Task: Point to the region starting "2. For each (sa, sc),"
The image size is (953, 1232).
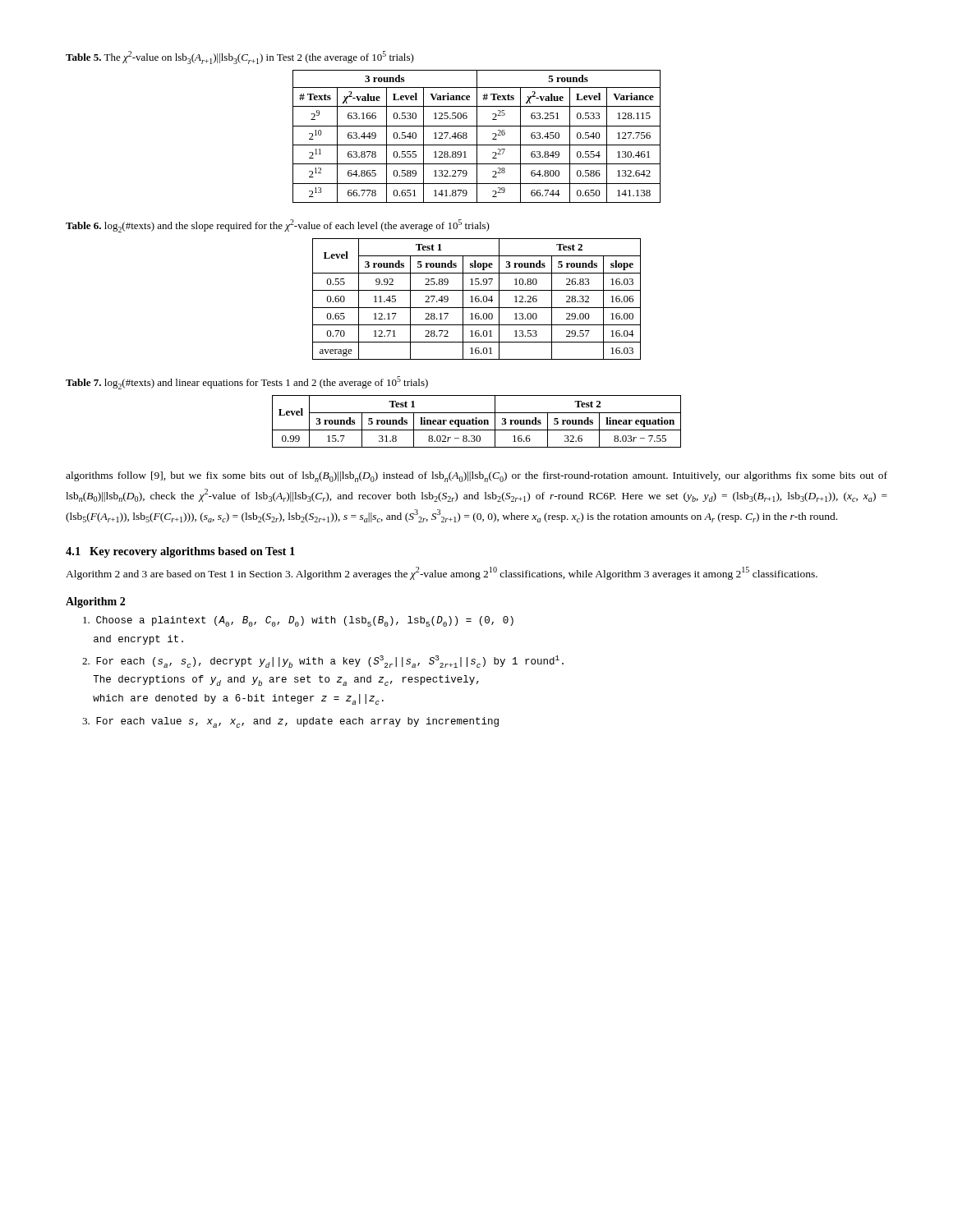Action: [324, 680]
